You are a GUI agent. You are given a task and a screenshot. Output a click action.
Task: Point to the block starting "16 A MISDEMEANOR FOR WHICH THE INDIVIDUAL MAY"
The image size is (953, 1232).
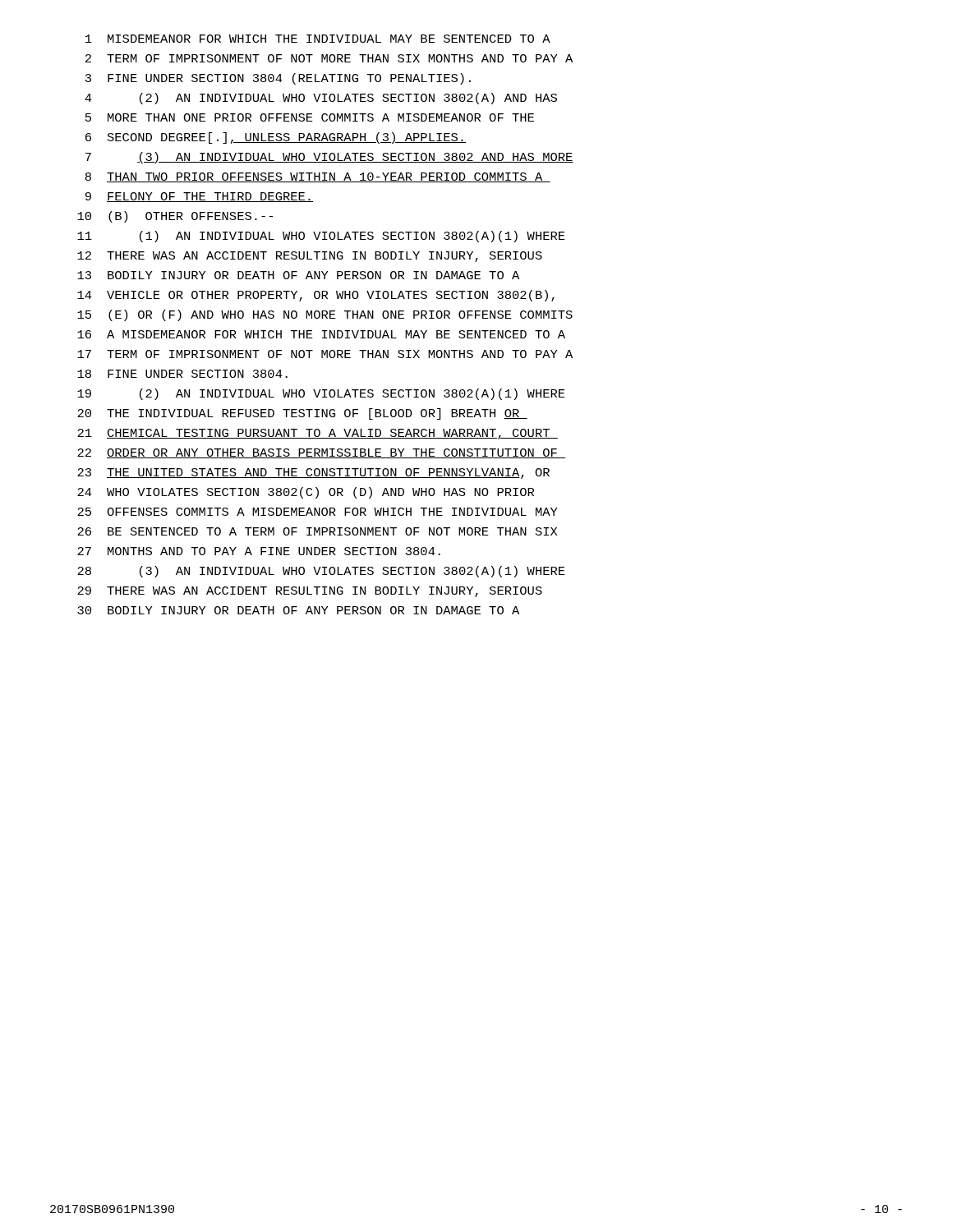pos(476,335)
